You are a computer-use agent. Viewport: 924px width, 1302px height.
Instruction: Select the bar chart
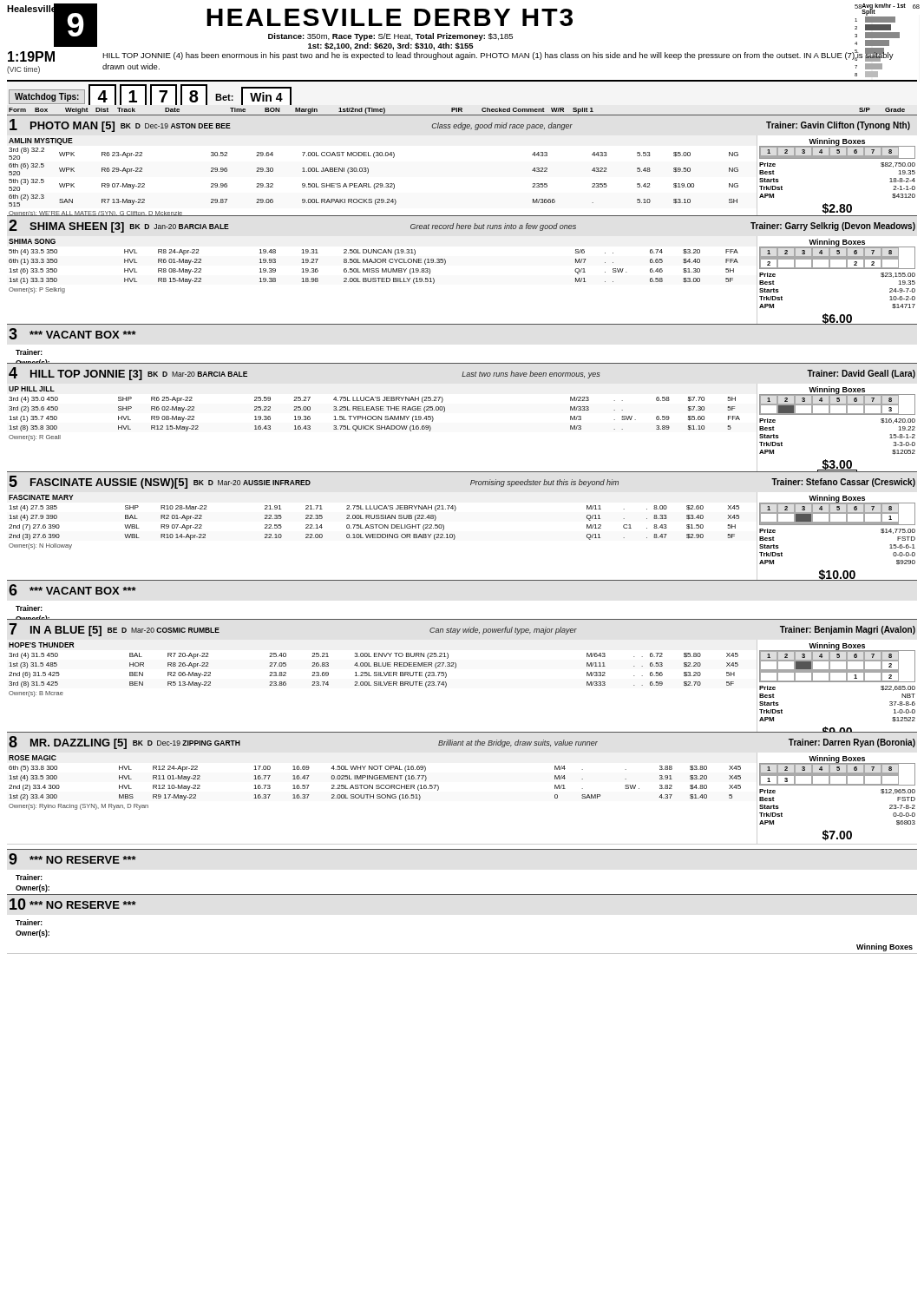pyautogui.click(x=887, y=44)
